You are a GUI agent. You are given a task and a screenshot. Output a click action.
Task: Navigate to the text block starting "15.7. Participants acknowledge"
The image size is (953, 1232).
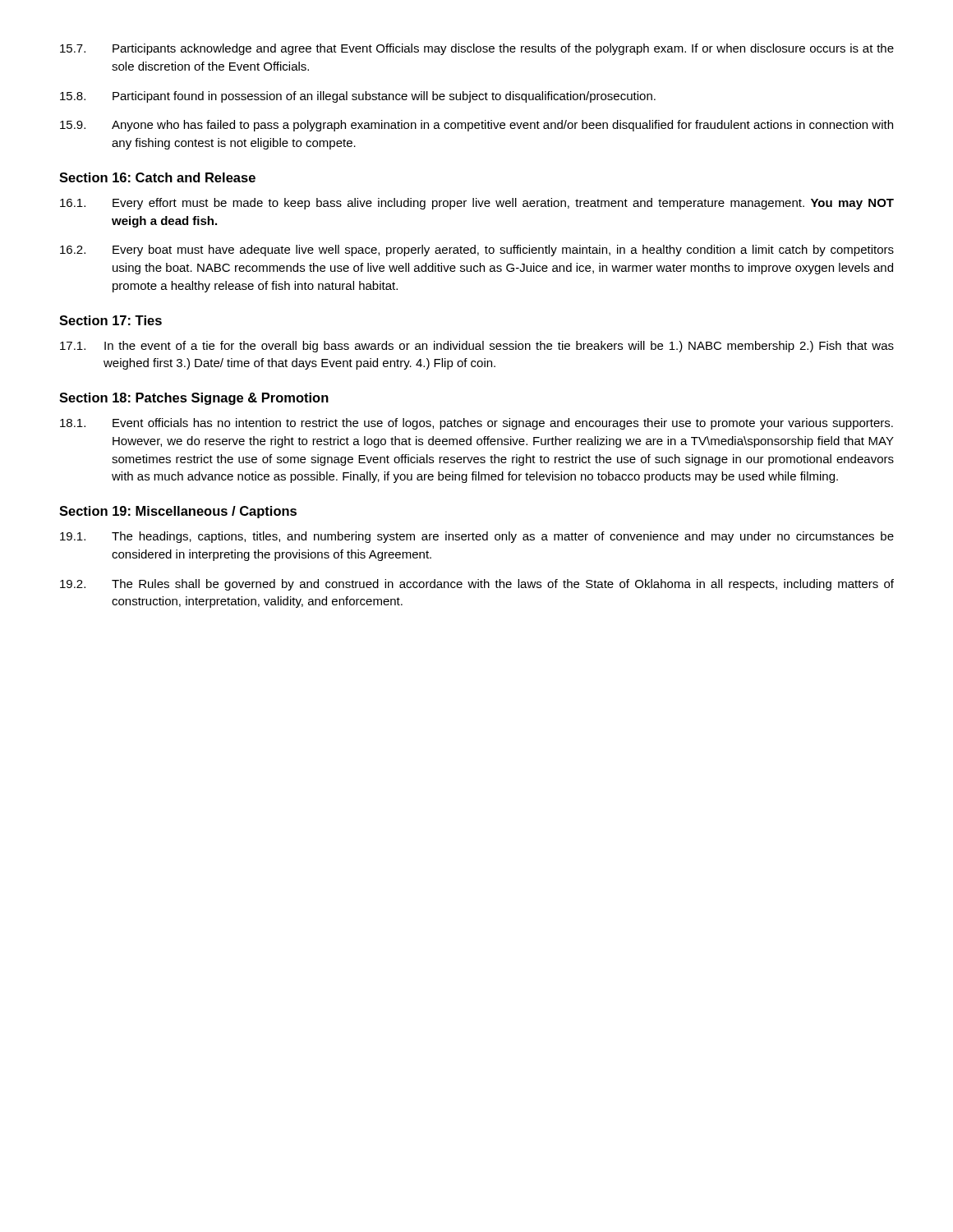tap(476, 57)
